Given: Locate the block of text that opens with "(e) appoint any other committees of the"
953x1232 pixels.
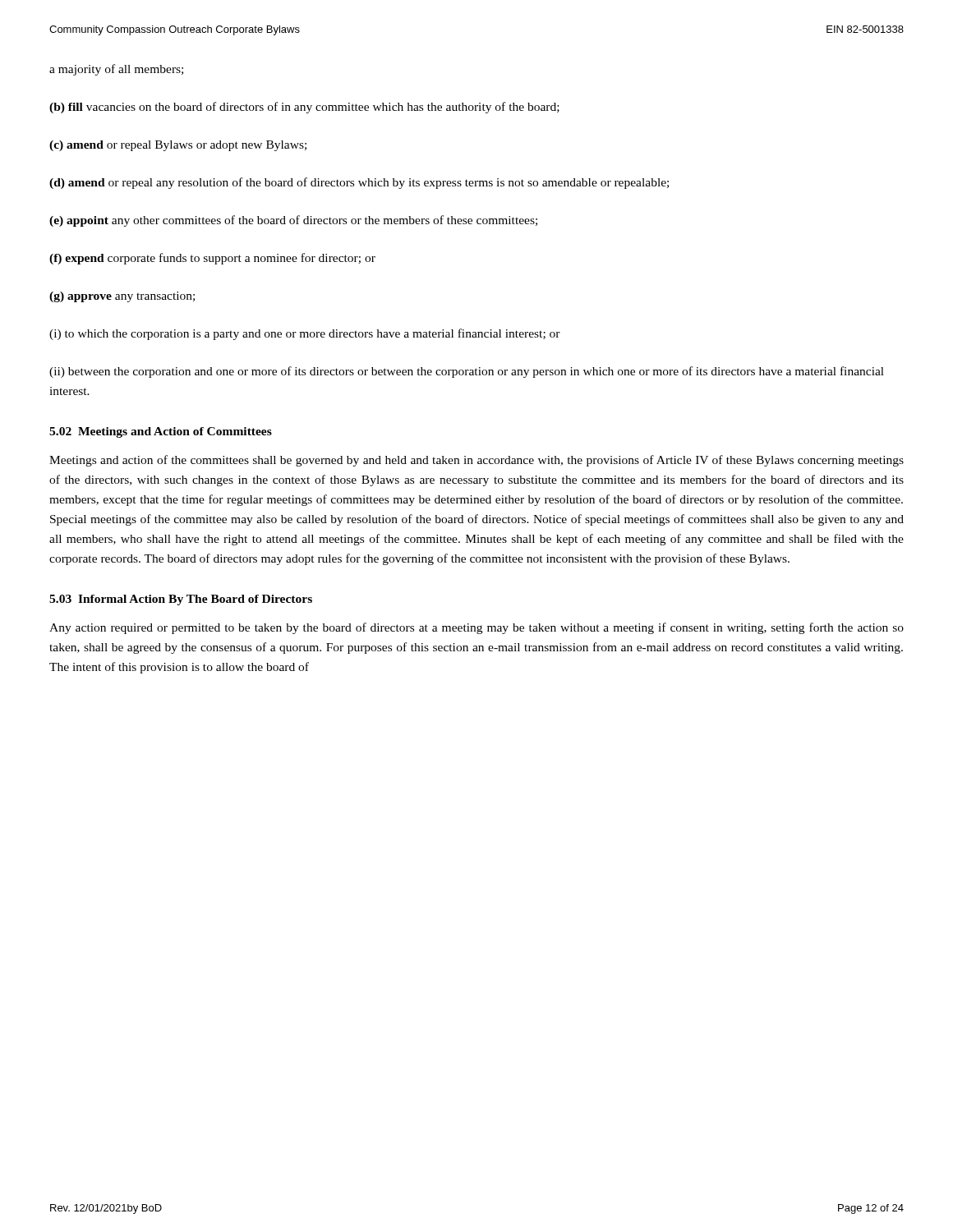Looking at the screenshot, I should [x=294, y=220].
